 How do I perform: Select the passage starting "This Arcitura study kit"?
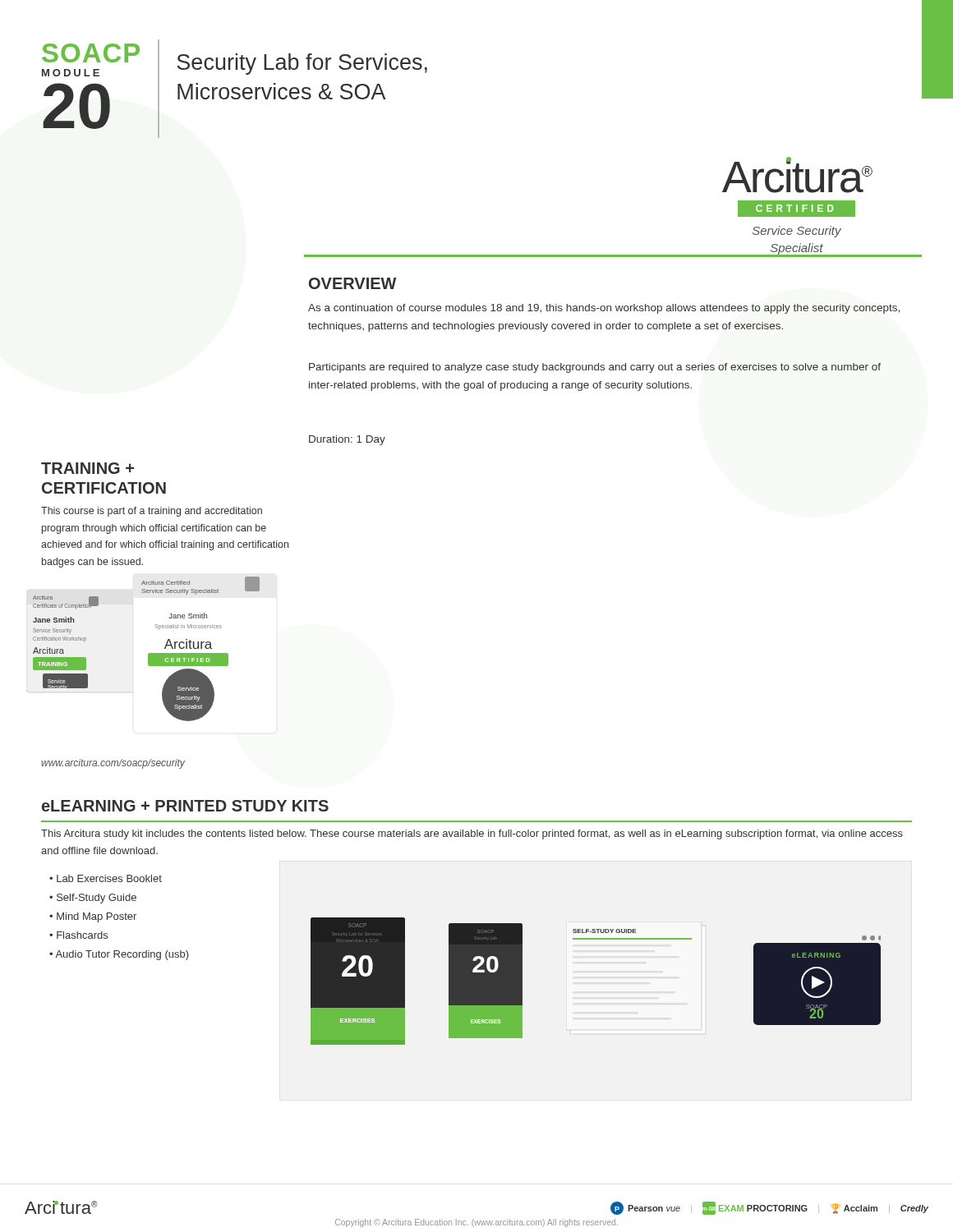pyautogui.click(x=472, y=842)
